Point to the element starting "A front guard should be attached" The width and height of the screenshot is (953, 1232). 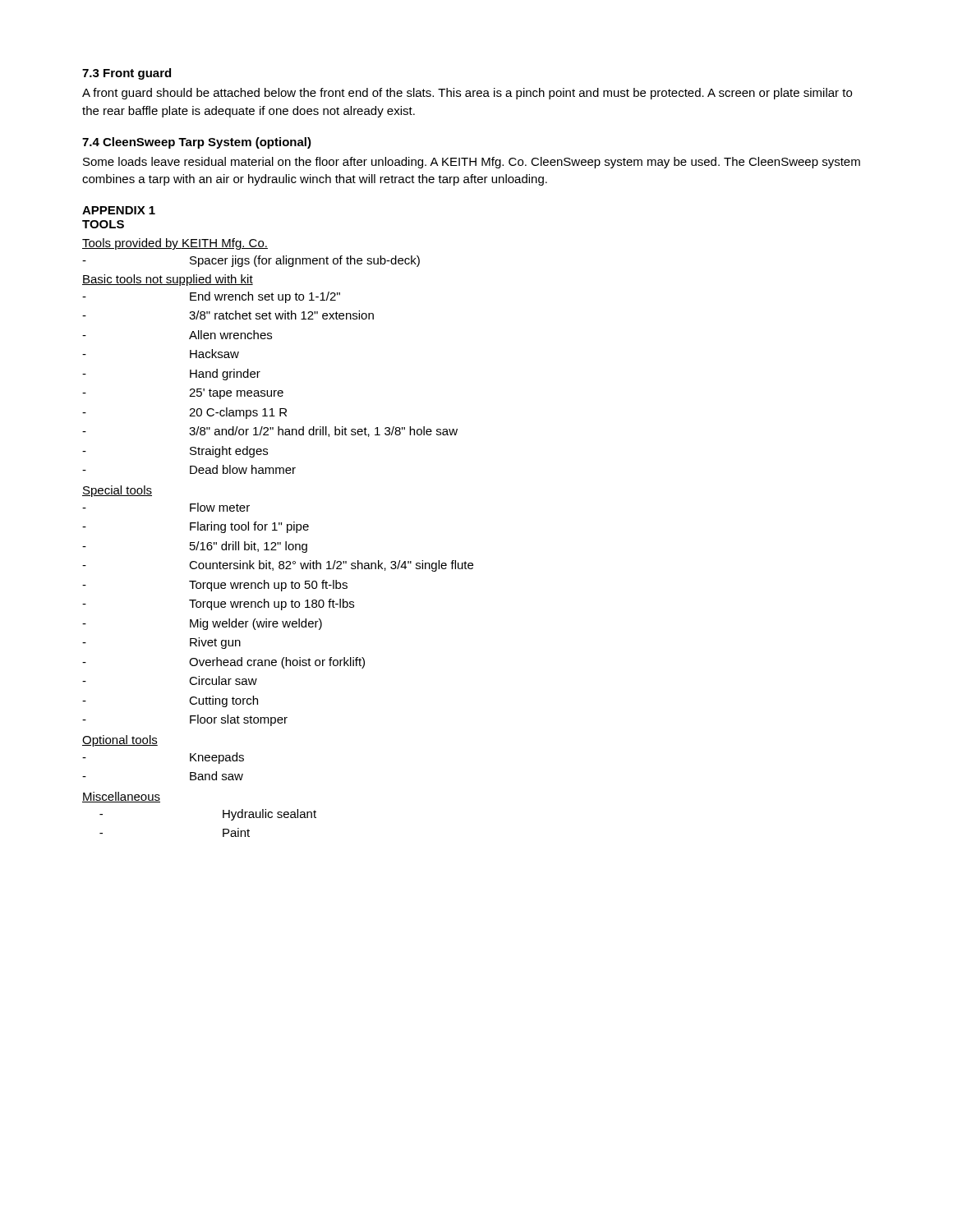click(467, 101)
